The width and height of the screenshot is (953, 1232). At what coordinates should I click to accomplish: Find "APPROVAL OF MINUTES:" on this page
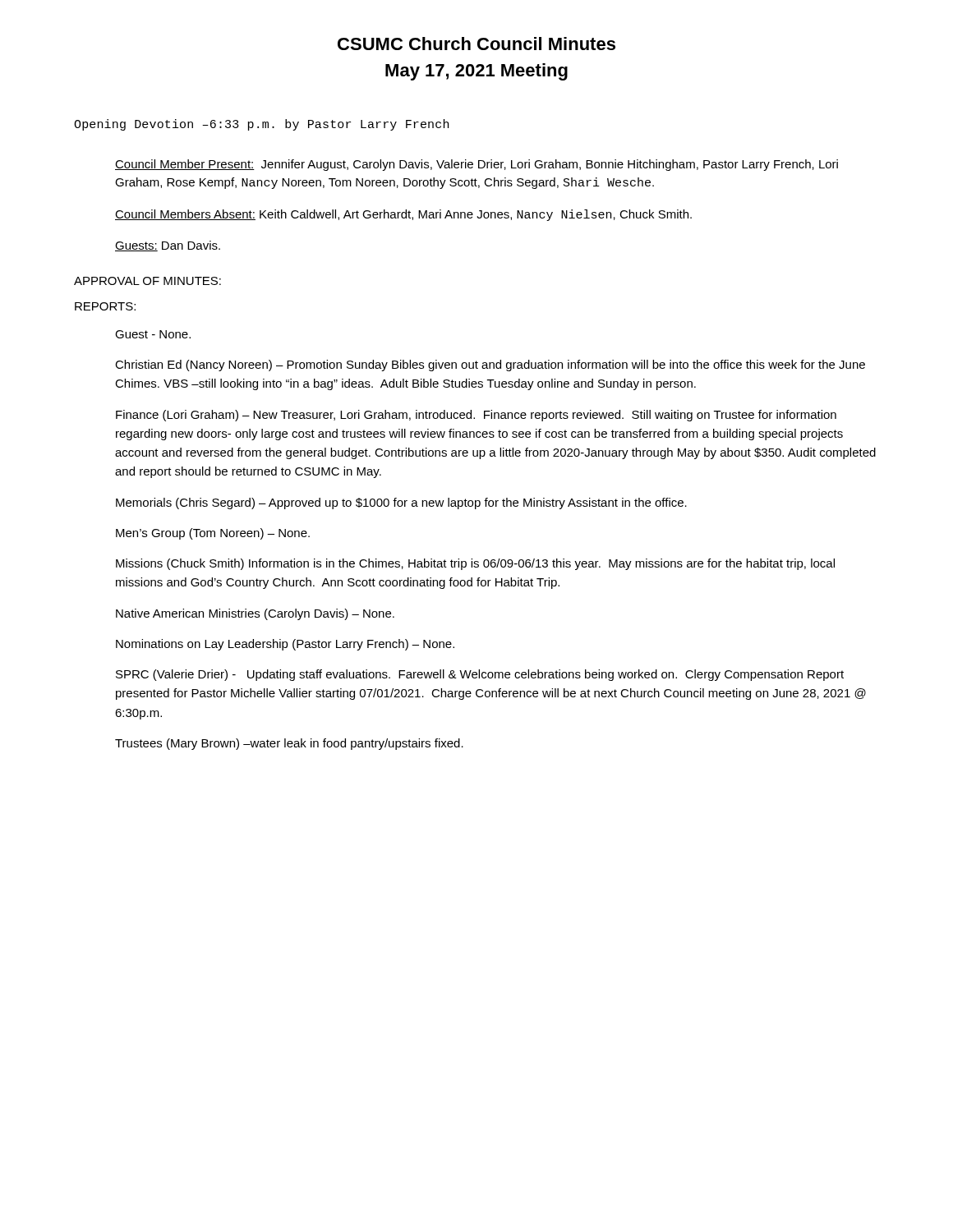click(148, 280)
